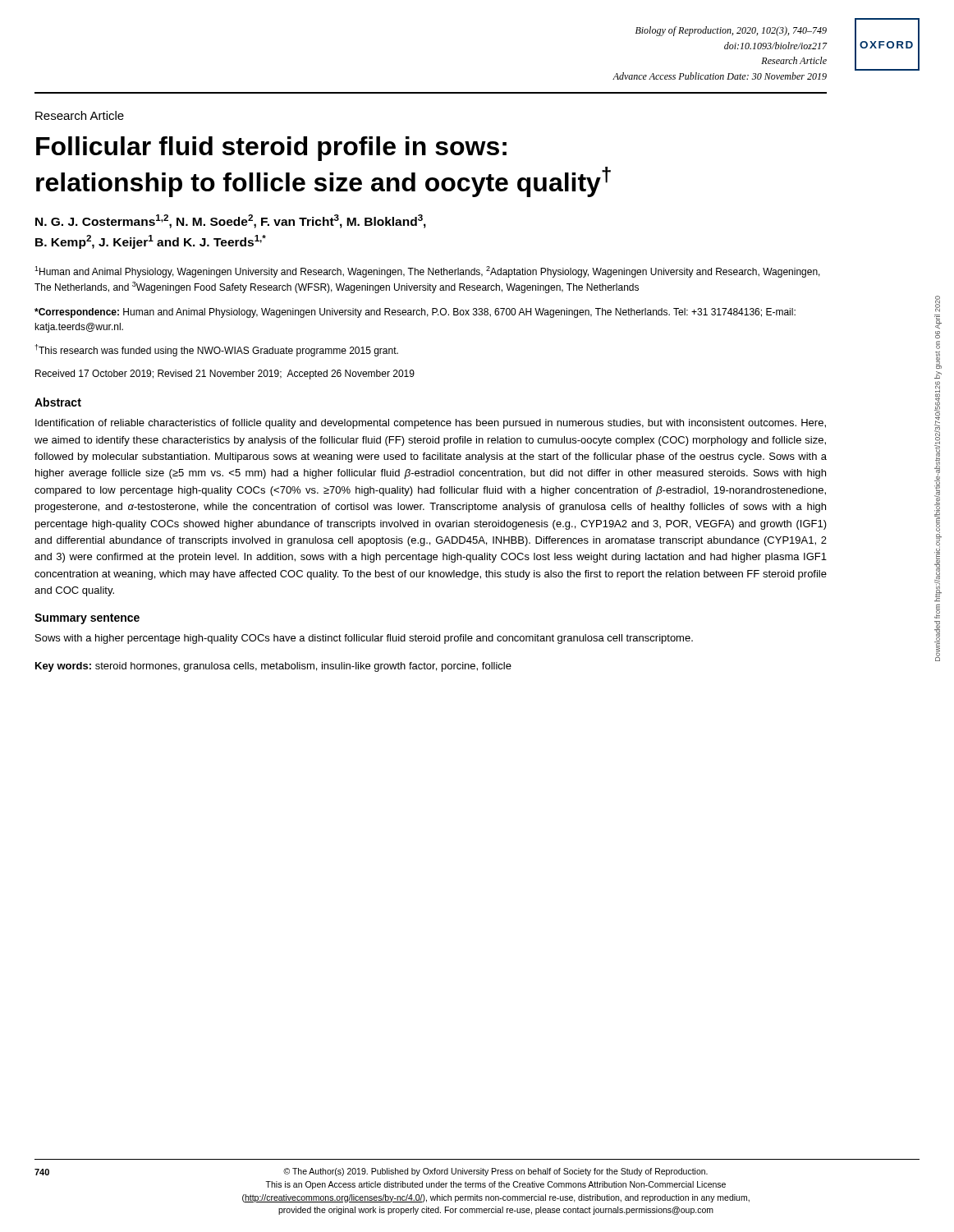Point to the block beginning "Correspondence: Human and"

(415, 320)
